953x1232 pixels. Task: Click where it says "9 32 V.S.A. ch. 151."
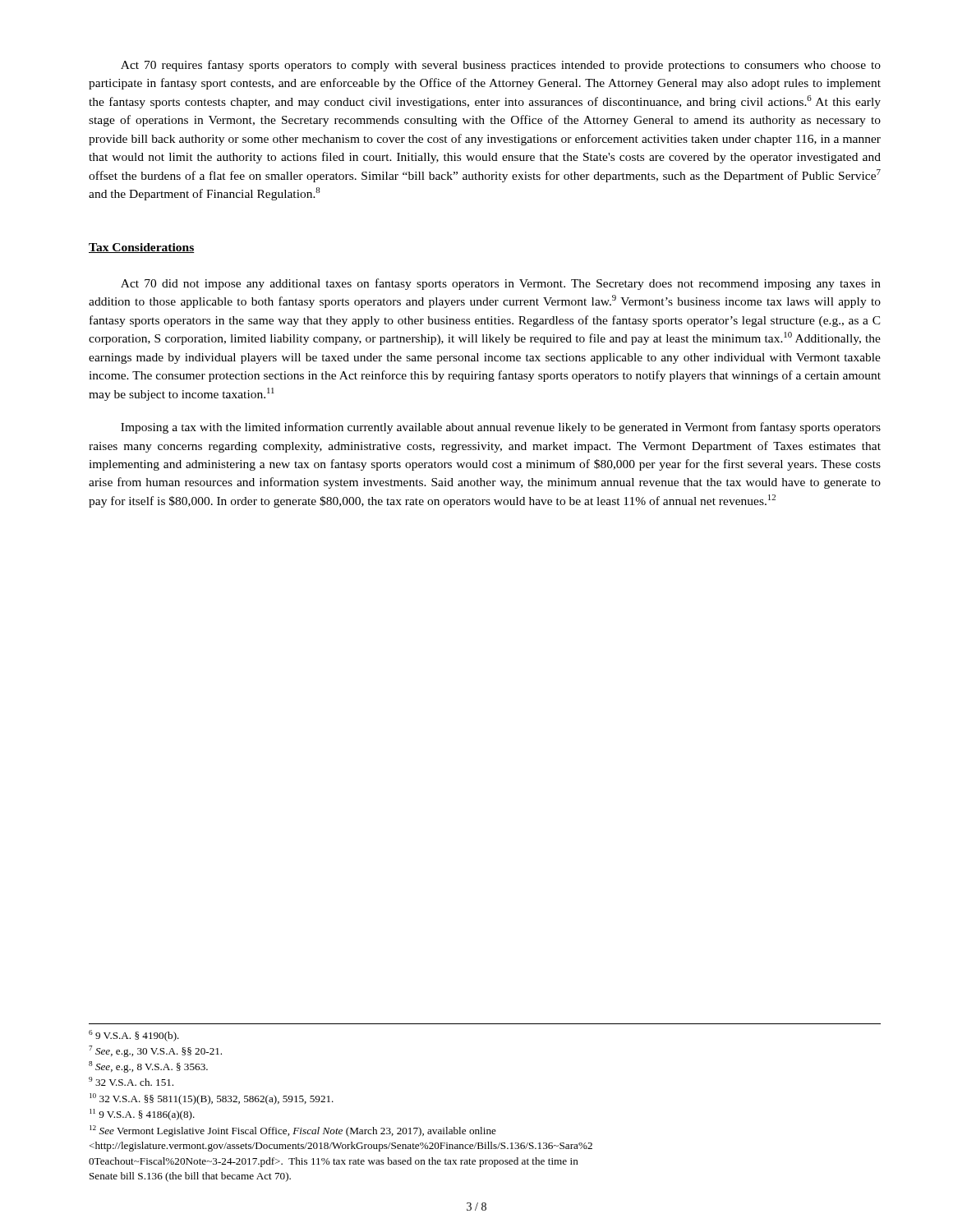[132, 1082]
